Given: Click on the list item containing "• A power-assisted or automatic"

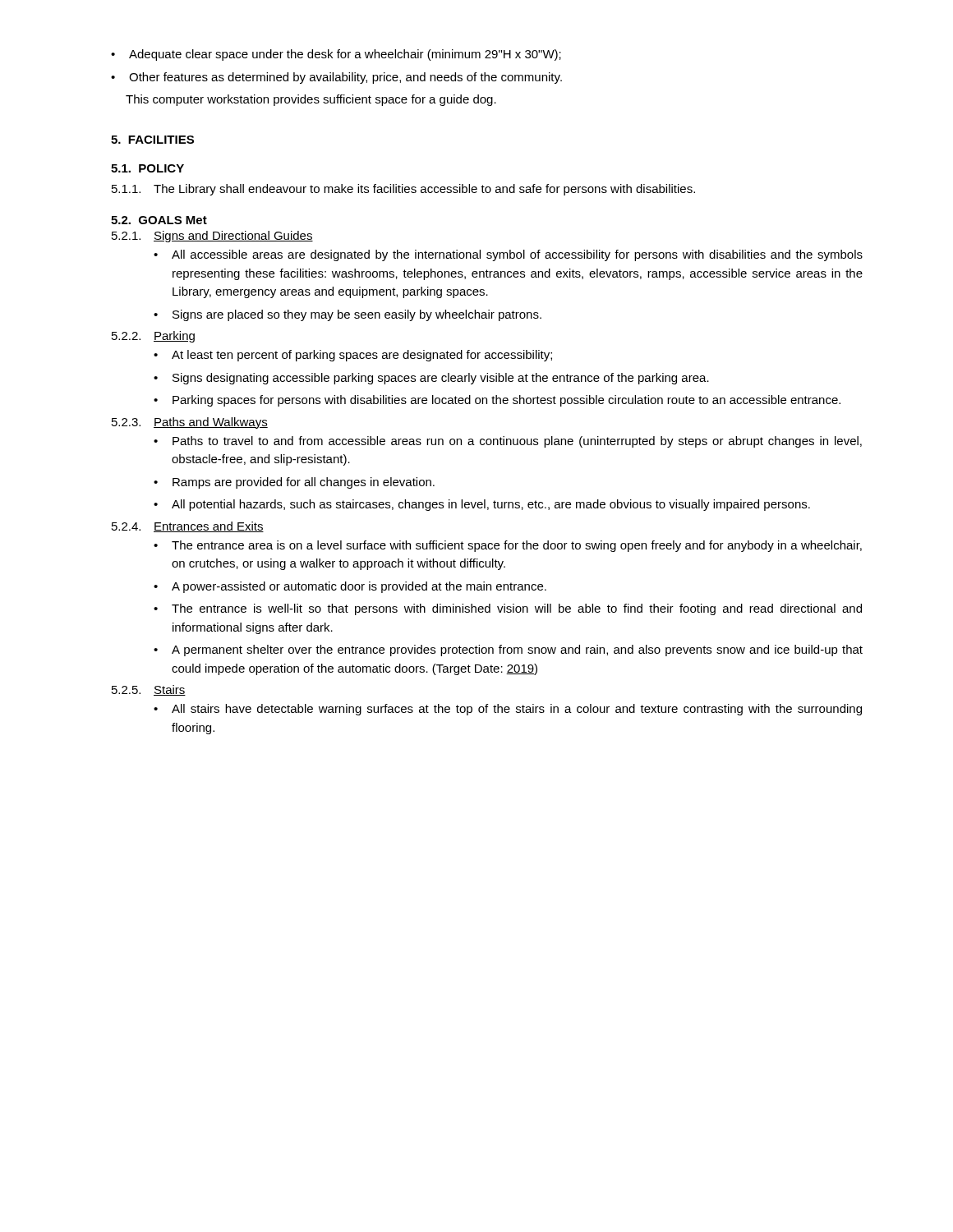Looking at the screenshot, I should (508, 586).
